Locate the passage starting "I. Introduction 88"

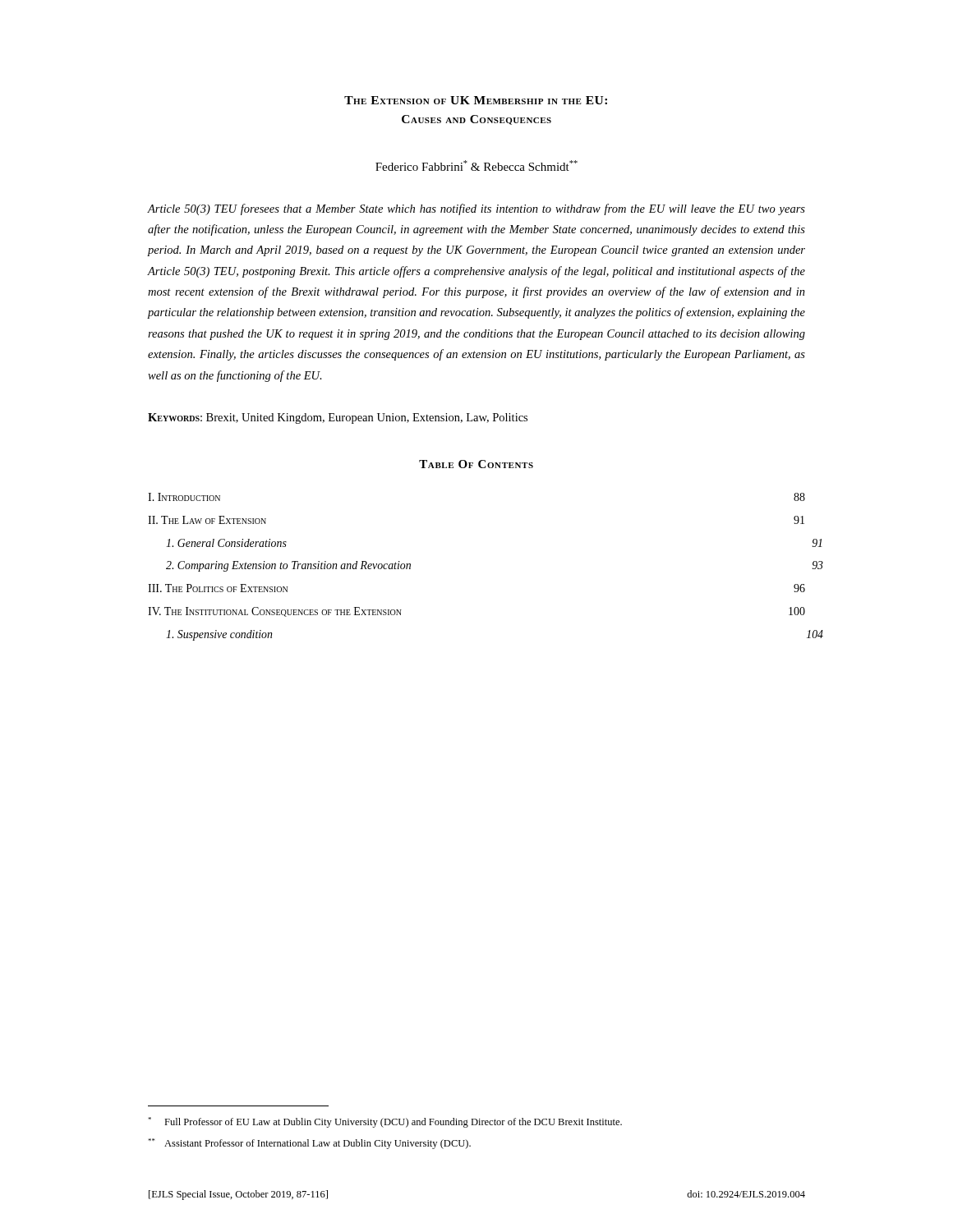[x=191, y=496]
